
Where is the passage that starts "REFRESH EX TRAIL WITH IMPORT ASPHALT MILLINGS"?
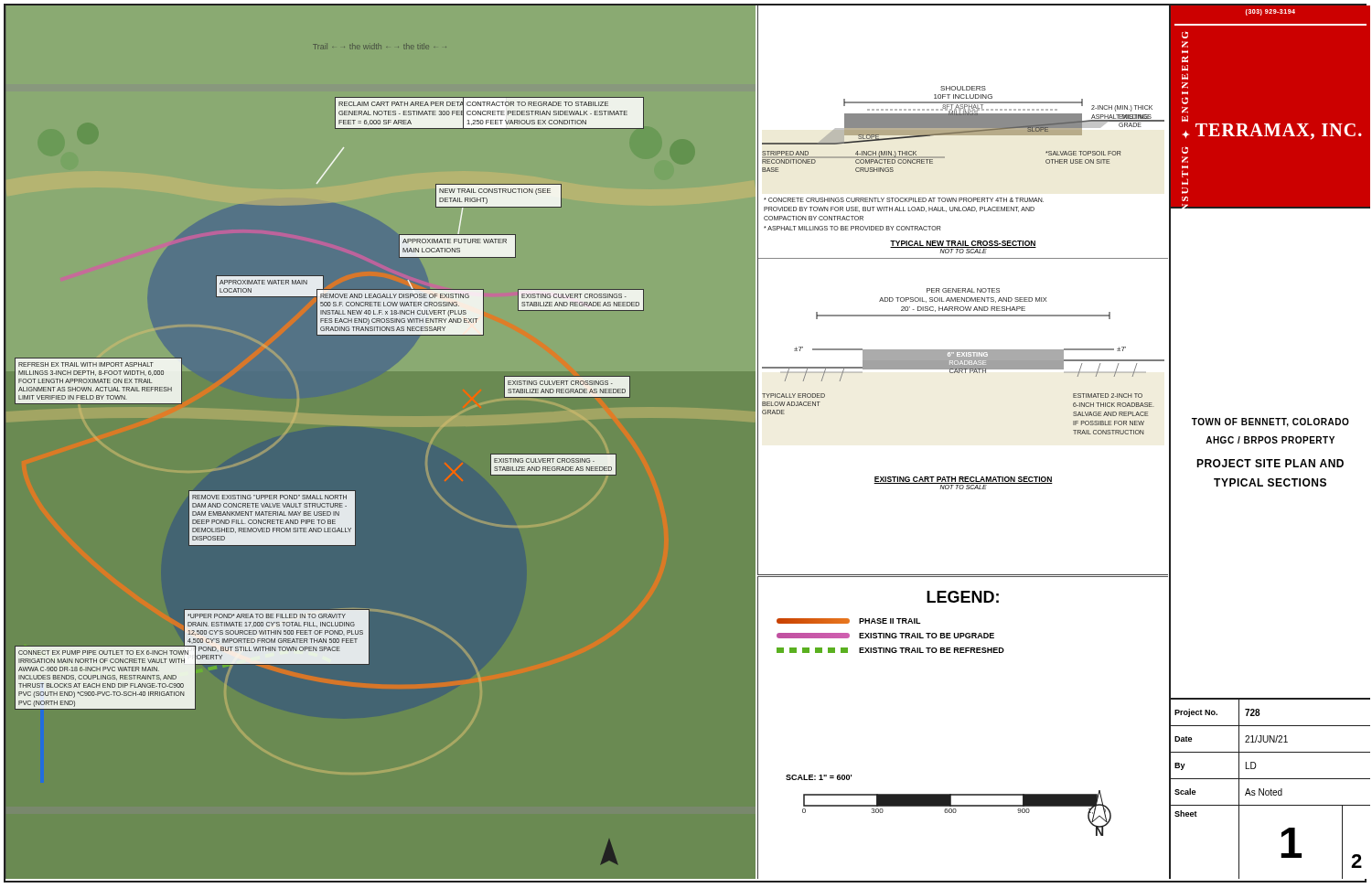pyautogui.click(x=95, y=381)
